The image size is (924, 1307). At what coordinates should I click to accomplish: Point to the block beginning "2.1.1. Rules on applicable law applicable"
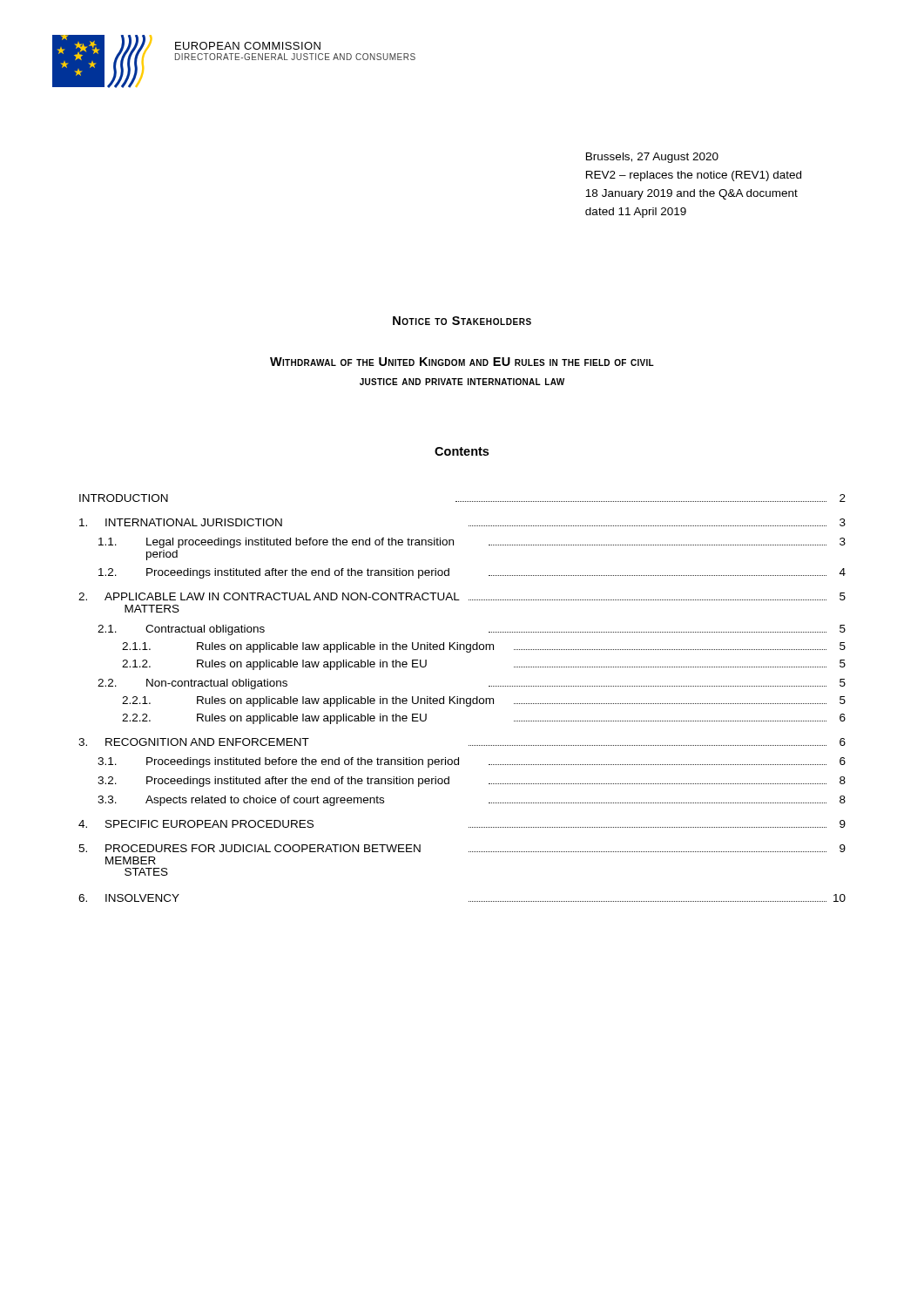coord(462,647)
